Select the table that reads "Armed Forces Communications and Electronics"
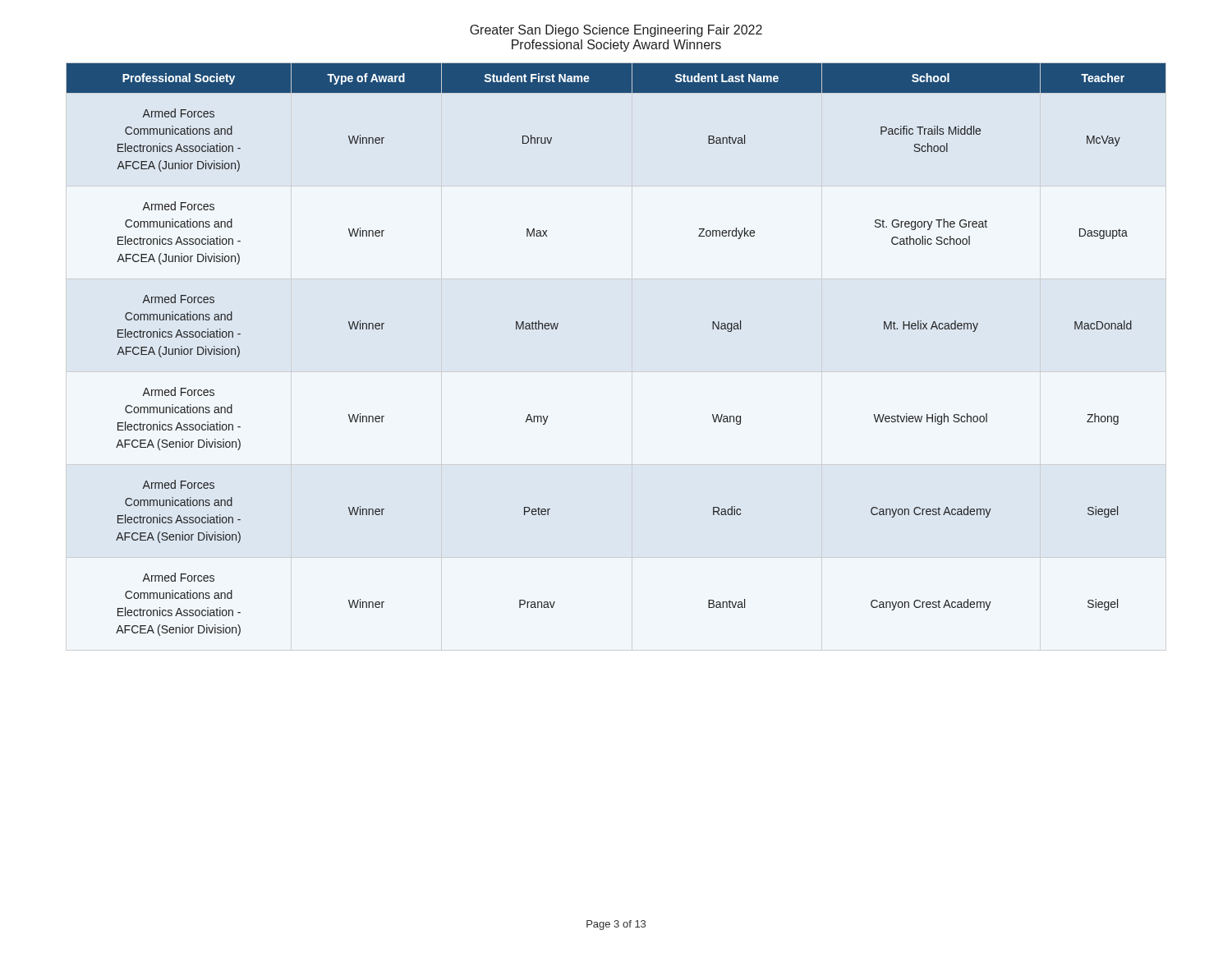The height and width of the screenshot is (953, 1232). pos(616,357)
